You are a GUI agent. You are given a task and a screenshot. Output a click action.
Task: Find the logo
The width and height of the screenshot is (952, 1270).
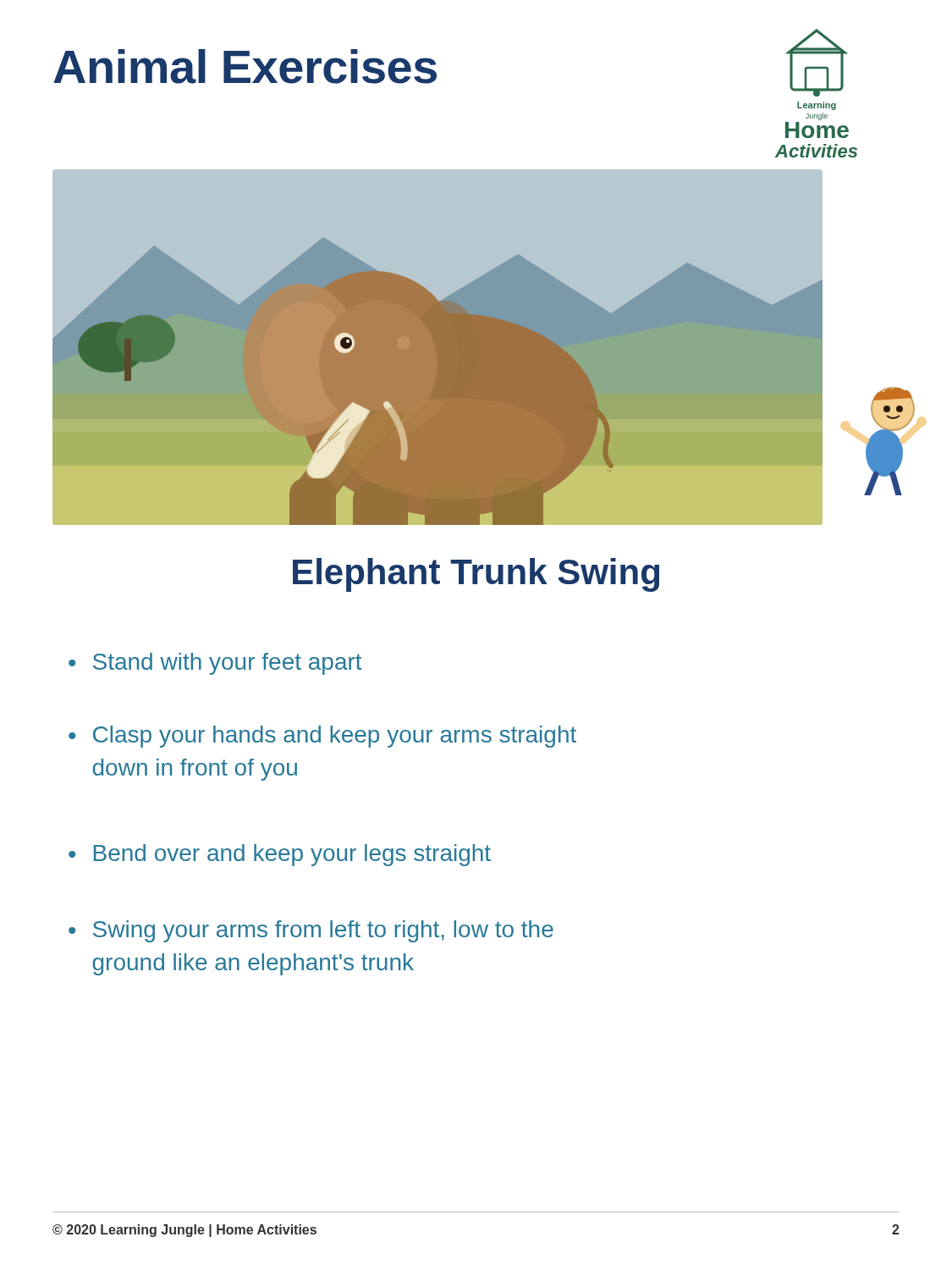click(x=817, y=91)
